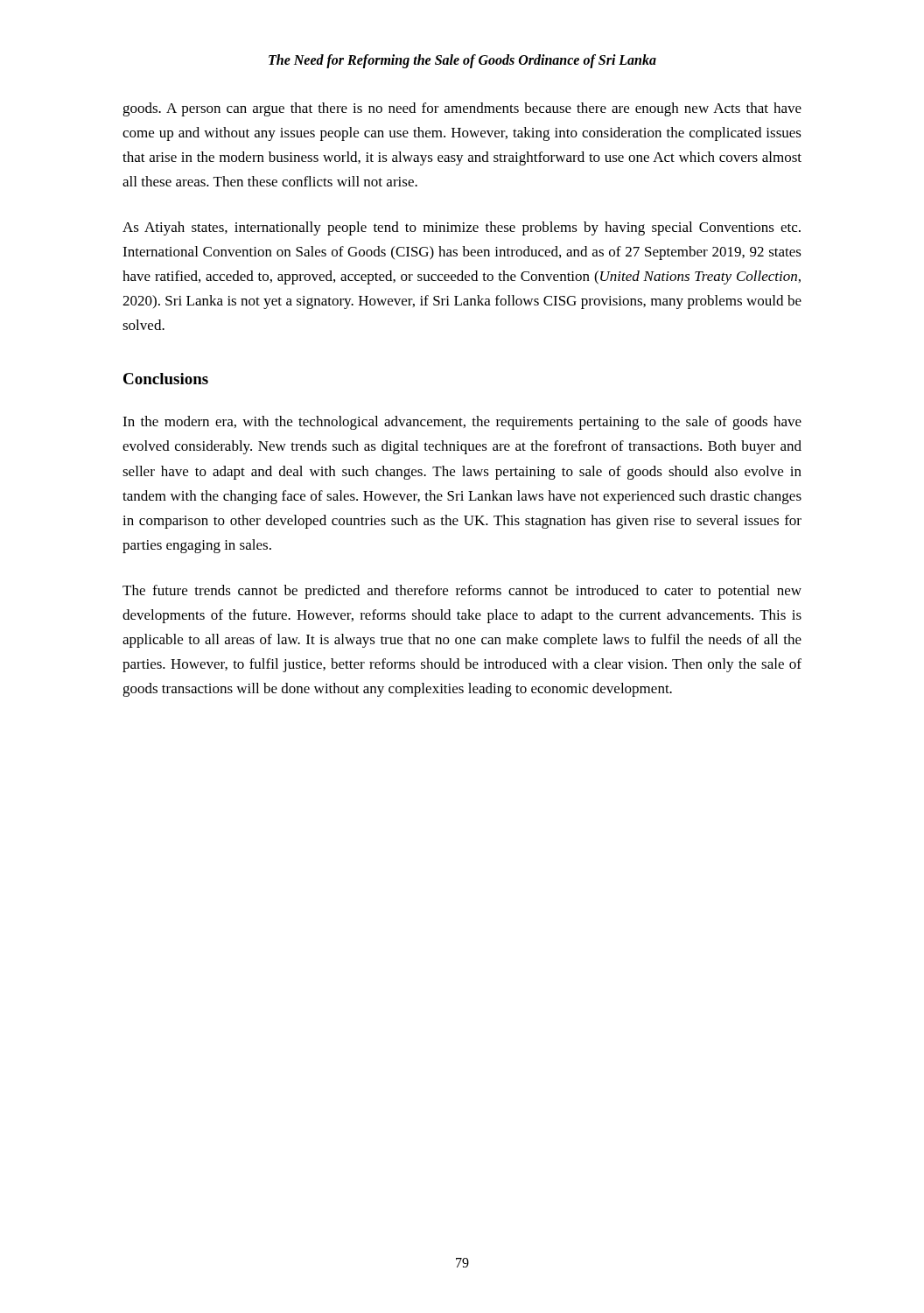Locate the section header
The height and width of the screenshot is (1313, 924).
(165, 379)
